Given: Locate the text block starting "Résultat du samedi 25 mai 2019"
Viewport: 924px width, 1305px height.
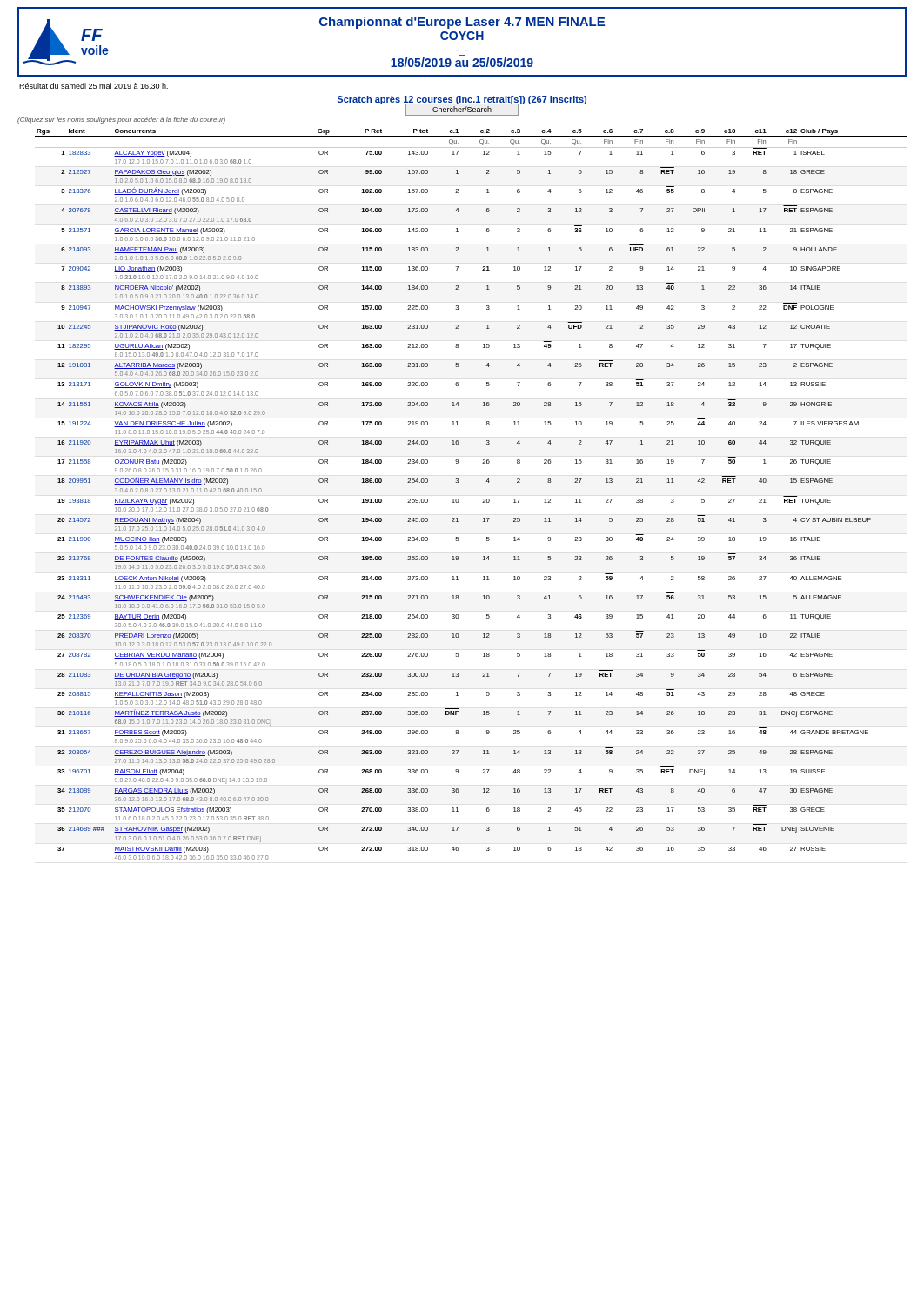Looking at the screenshot, I should [x=94, y=86].
